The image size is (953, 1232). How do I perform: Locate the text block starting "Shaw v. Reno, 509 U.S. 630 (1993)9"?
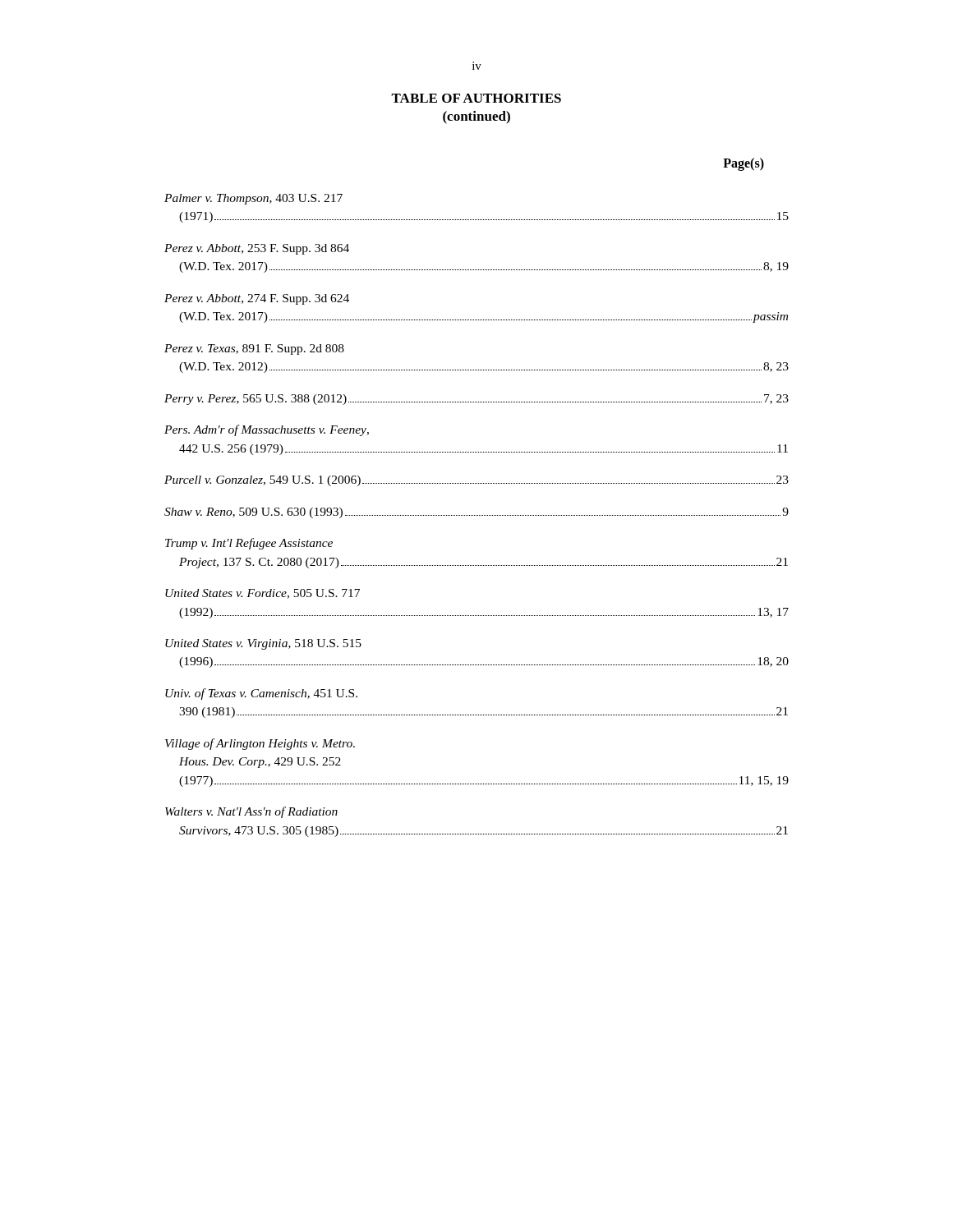tap(476, 512)
